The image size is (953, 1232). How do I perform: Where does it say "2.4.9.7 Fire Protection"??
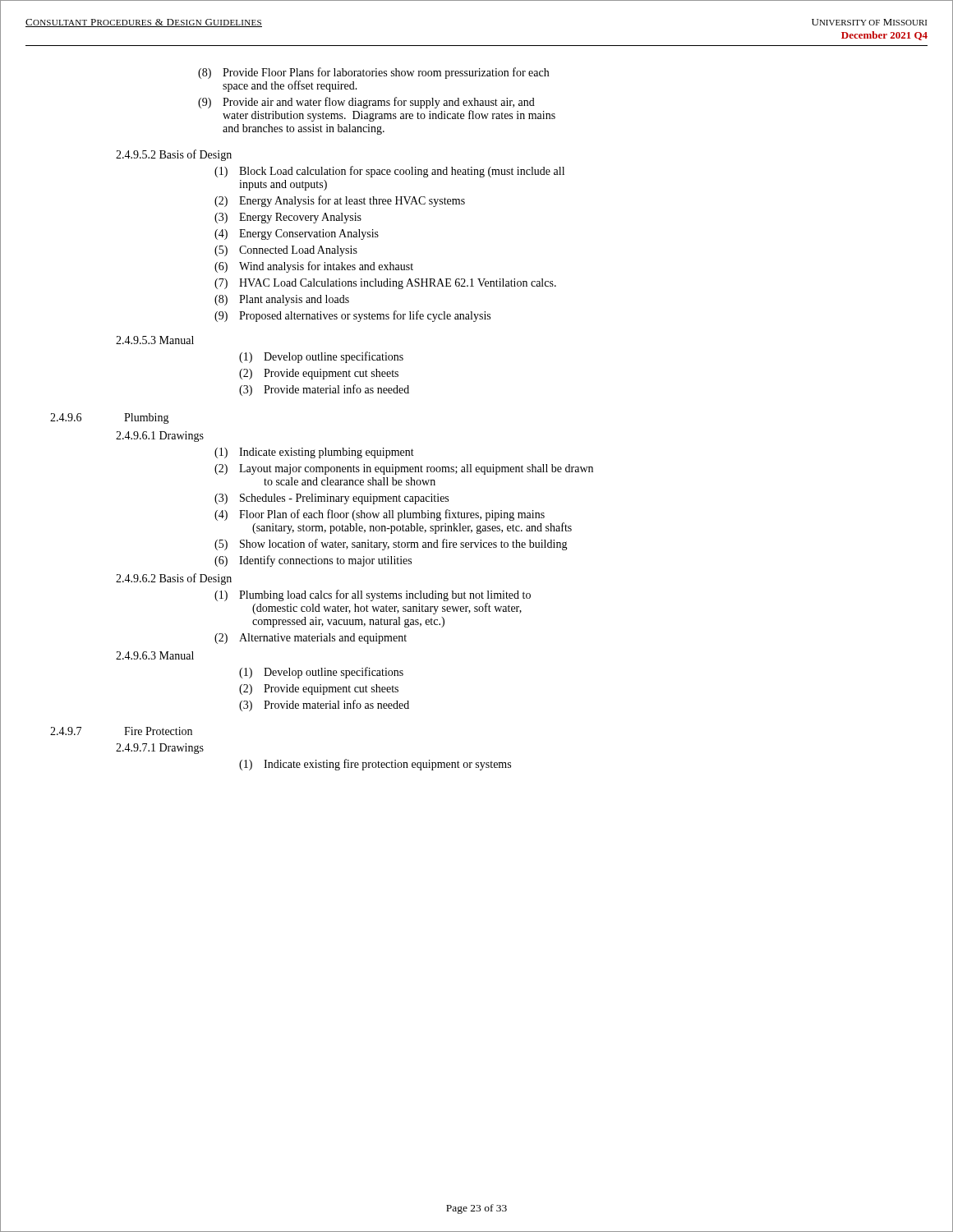click(121, 732)
